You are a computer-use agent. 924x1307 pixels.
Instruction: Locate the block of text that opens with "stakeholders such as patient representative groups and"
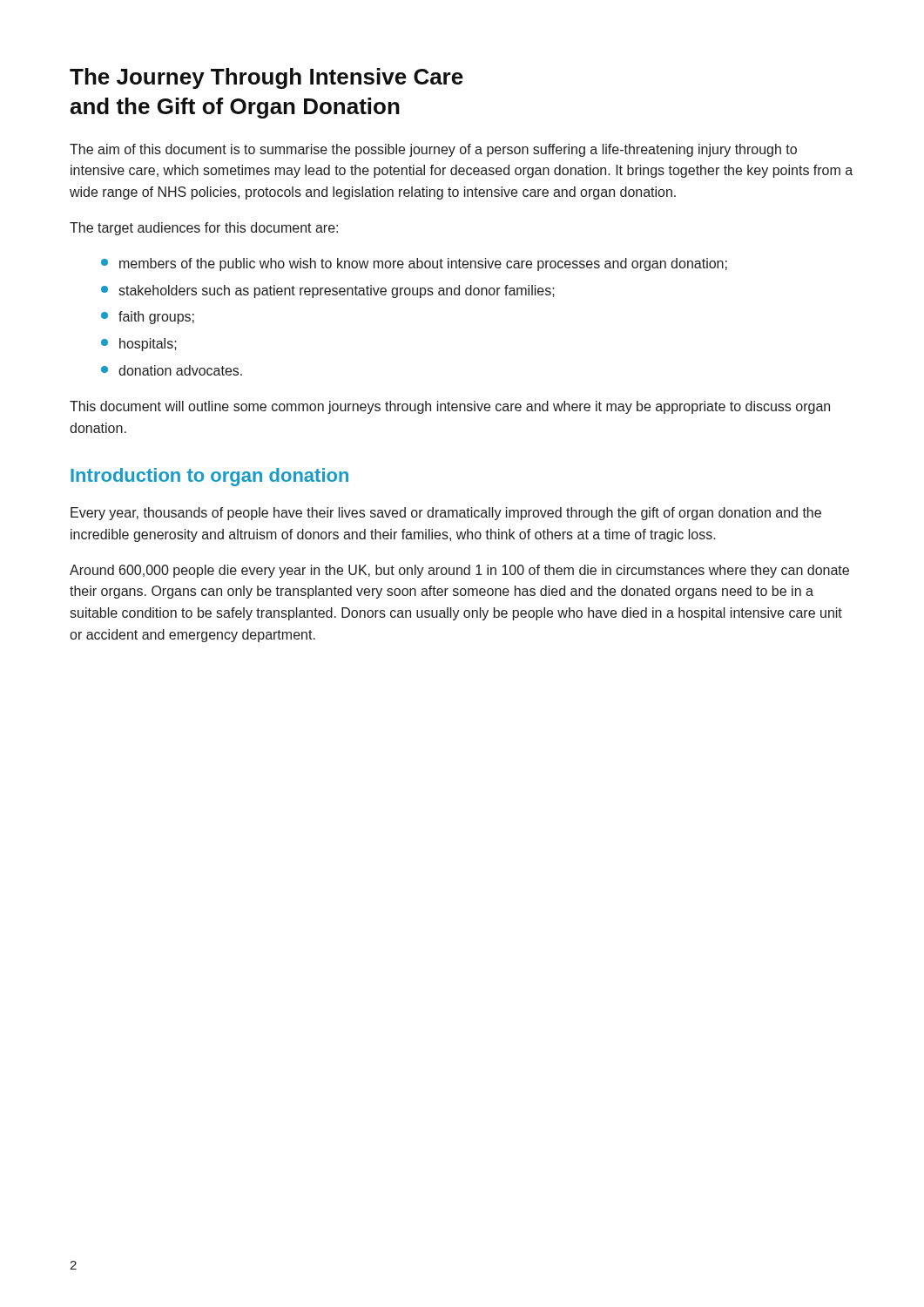click(328, 291)
